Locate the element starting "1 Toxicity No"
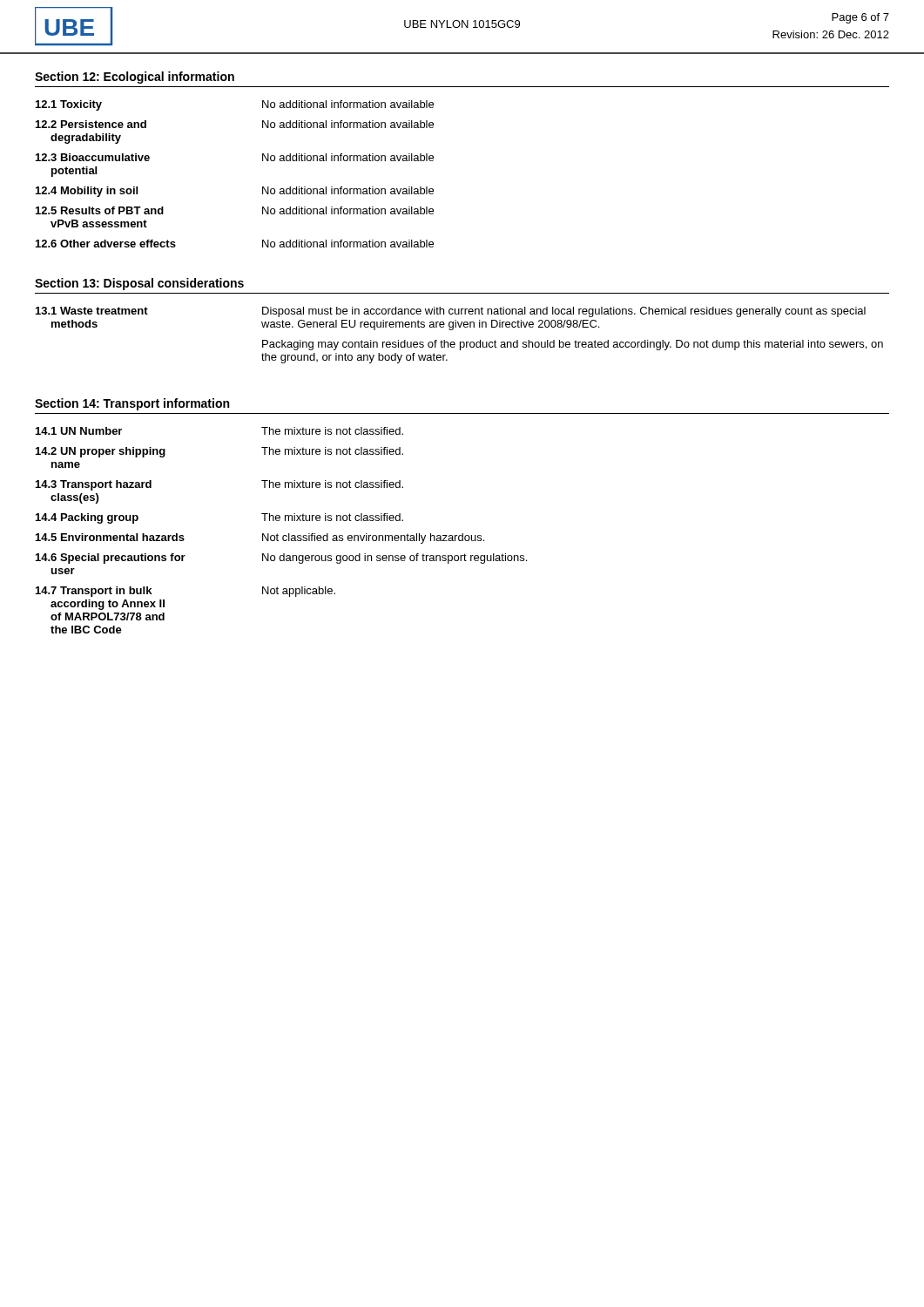 pyautogui.click(x=68, y=105)
